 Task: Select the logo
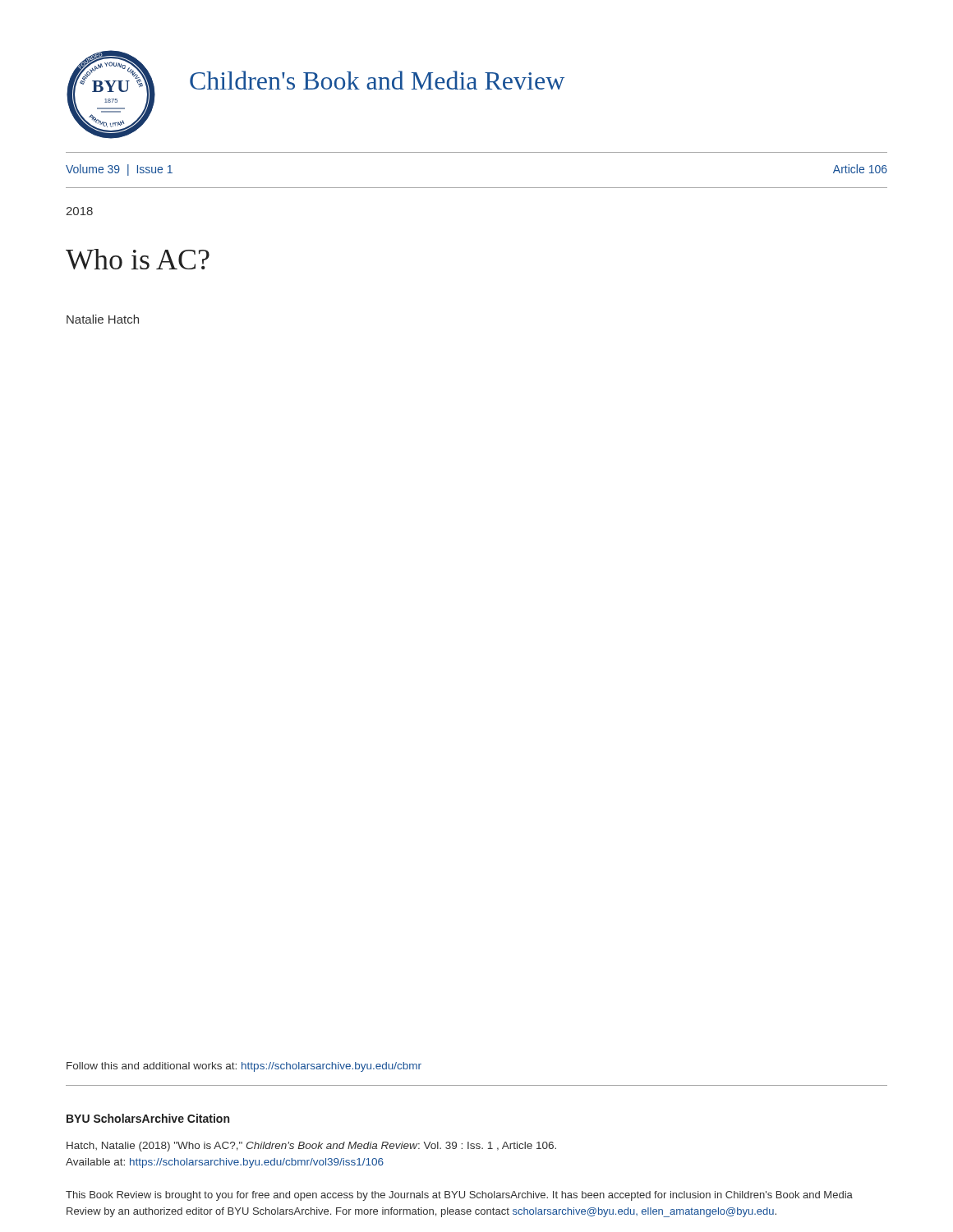coord(111,94)
